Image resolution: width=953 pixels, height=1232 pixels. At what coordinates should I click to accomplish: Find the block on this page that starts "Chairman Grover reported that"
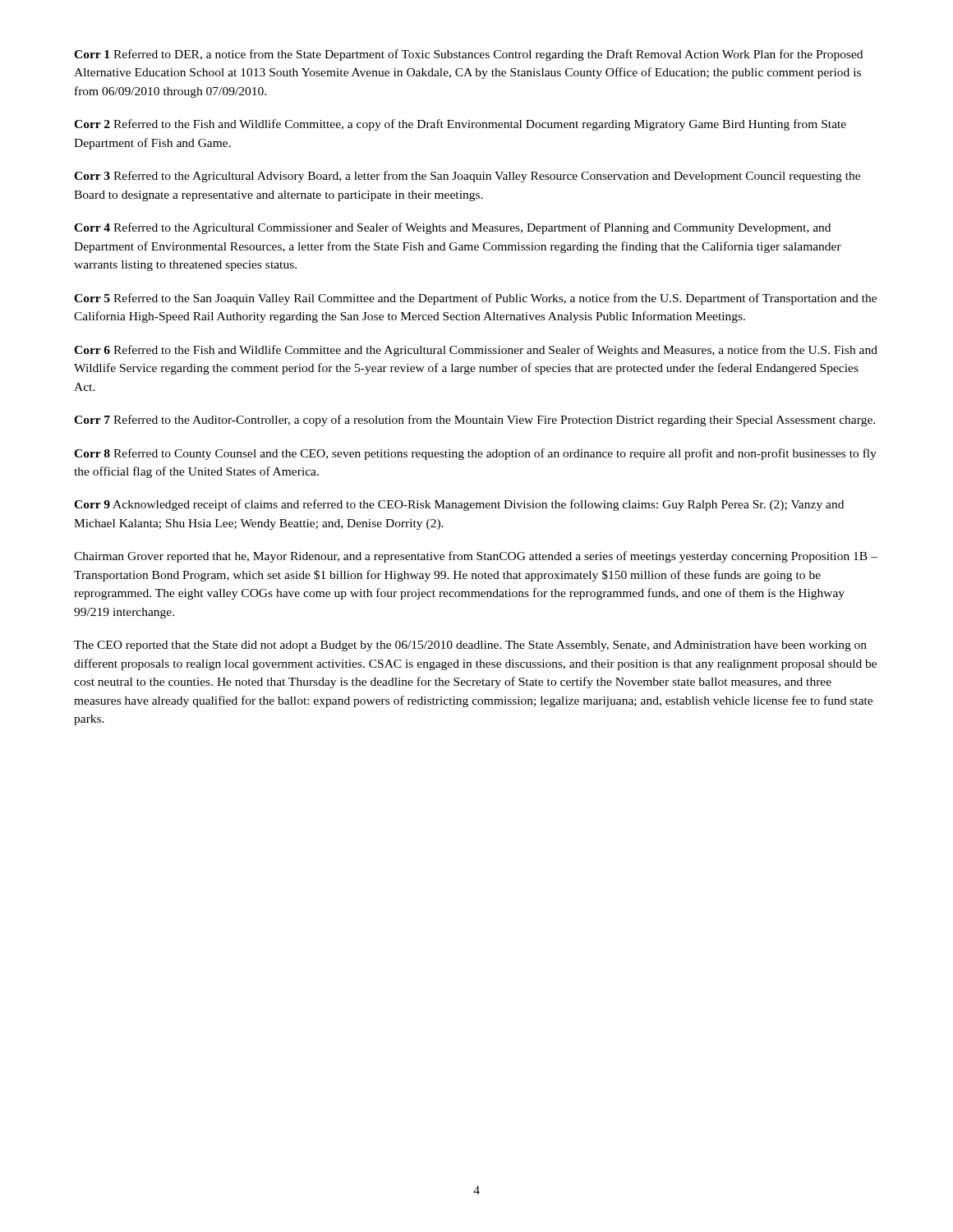476,584
